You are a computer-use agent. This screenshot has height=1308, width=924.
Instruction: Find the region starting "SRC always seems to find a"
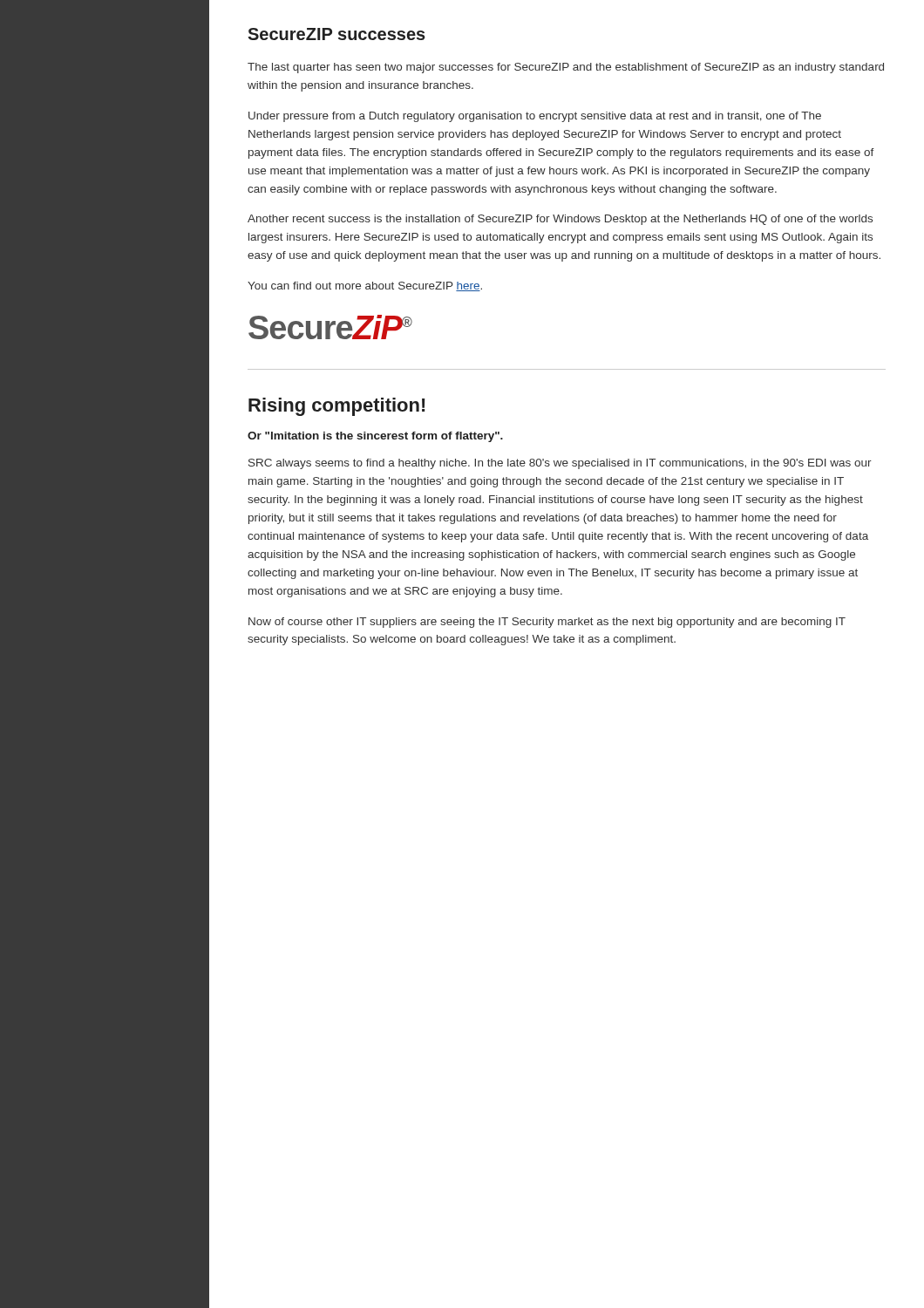pyautogui.click(x=567, y=527)
